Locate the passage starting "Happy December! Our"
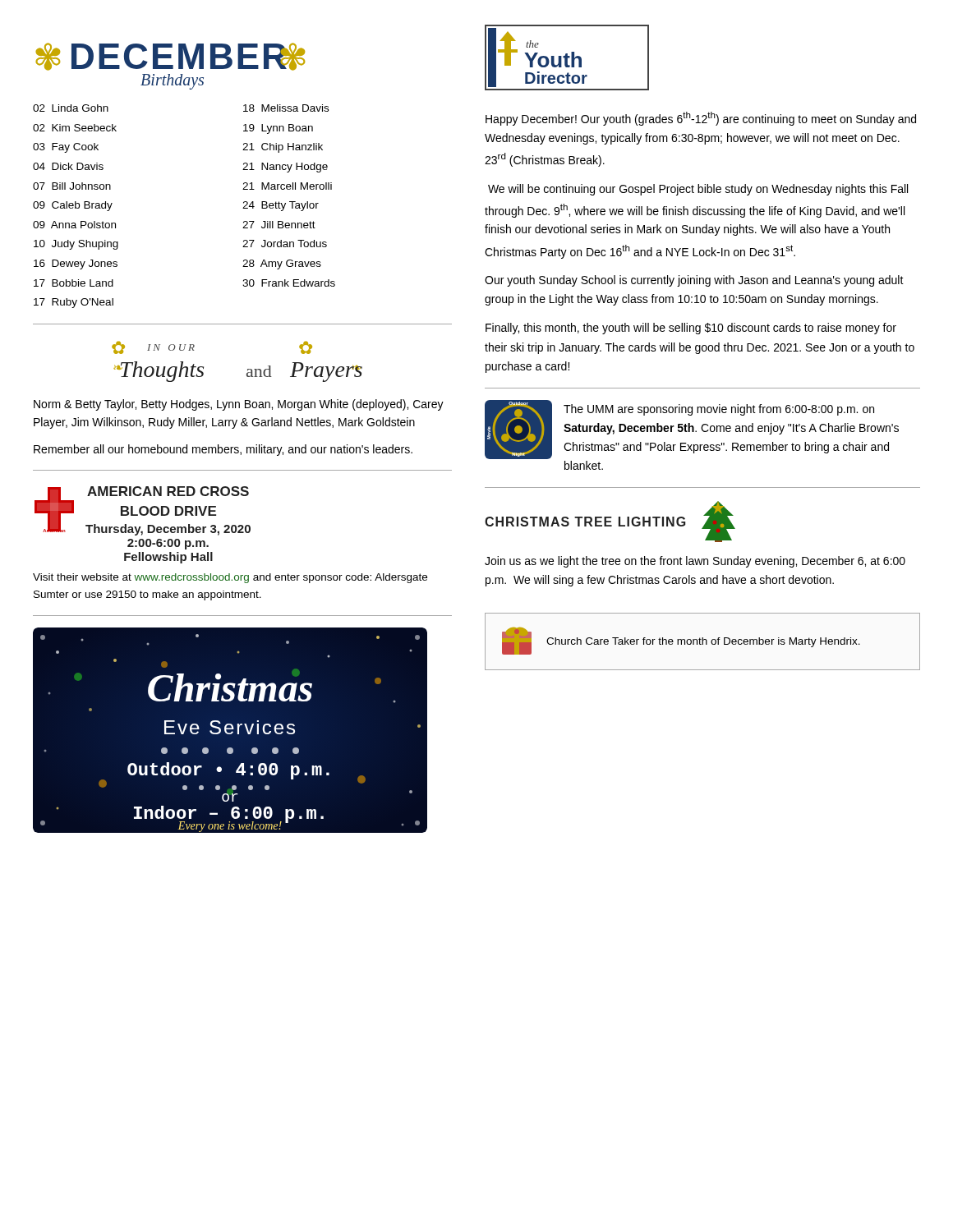Viewport: 953px width, 1232px height. 701,138
